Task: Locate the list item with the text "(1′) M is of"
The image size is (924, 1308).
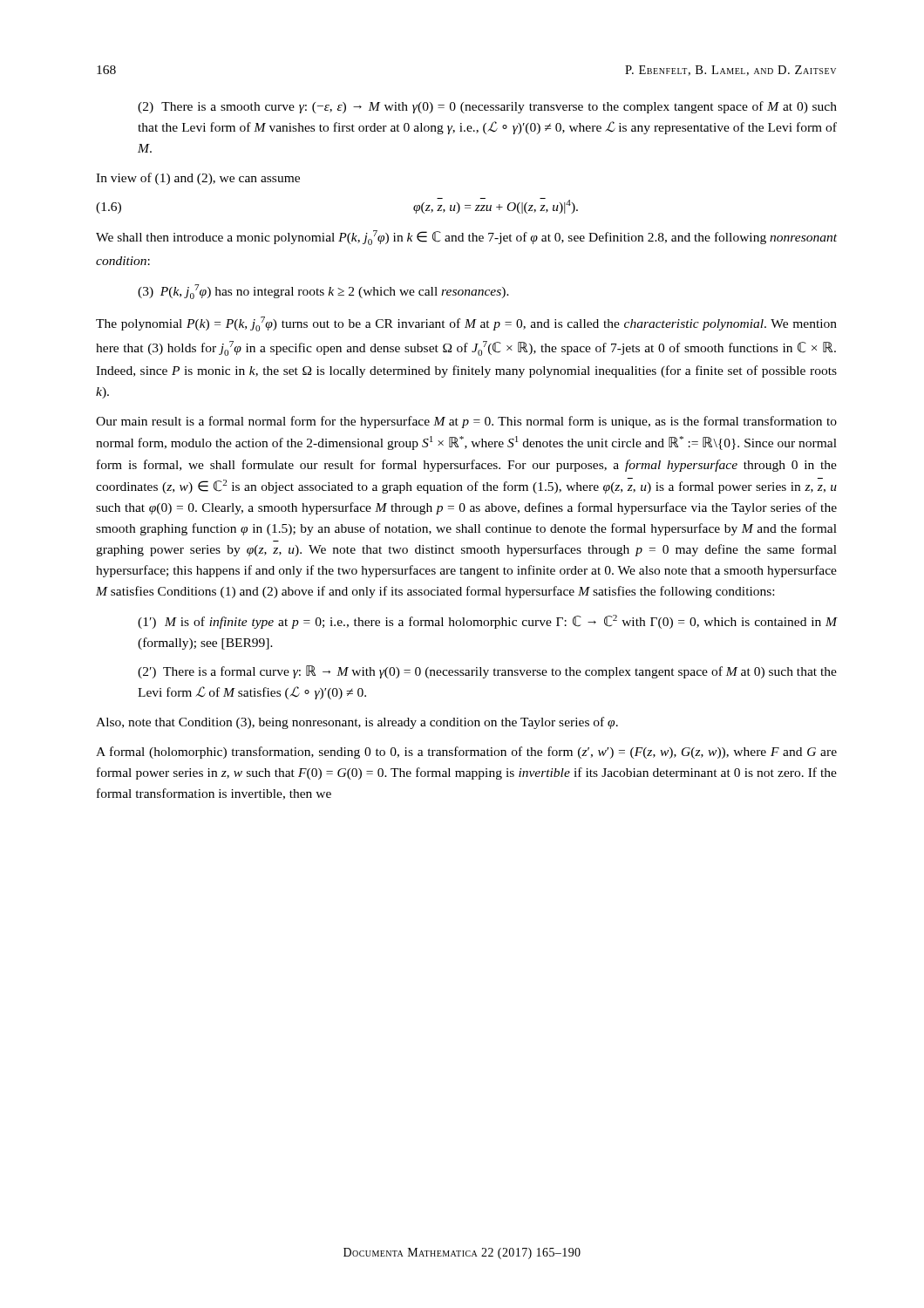Action: coord(487,632)
